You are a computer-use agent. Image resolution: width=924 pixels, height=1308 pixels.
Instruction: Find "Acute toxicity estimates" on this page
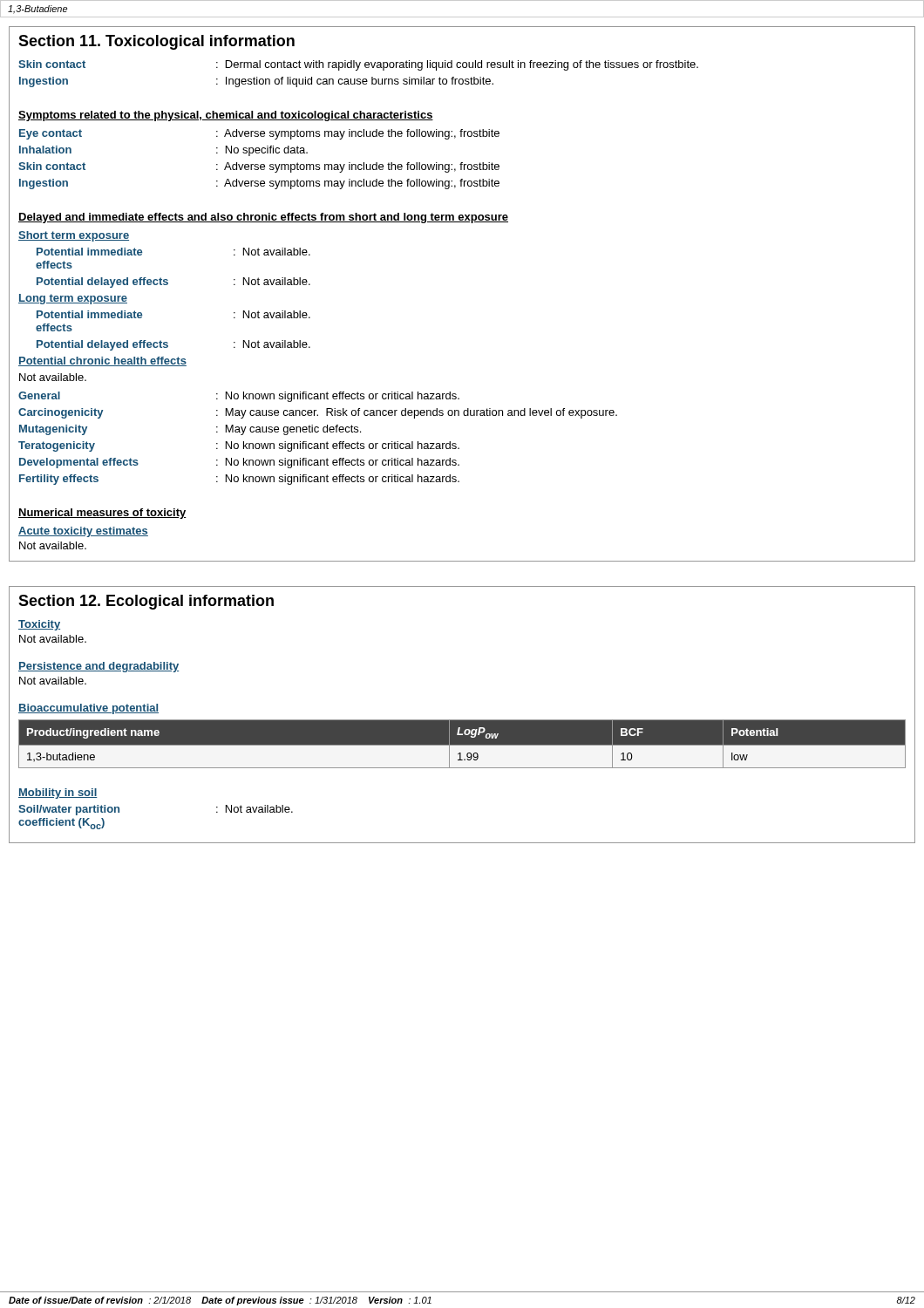pyautogui.click(x=83, y=531)
